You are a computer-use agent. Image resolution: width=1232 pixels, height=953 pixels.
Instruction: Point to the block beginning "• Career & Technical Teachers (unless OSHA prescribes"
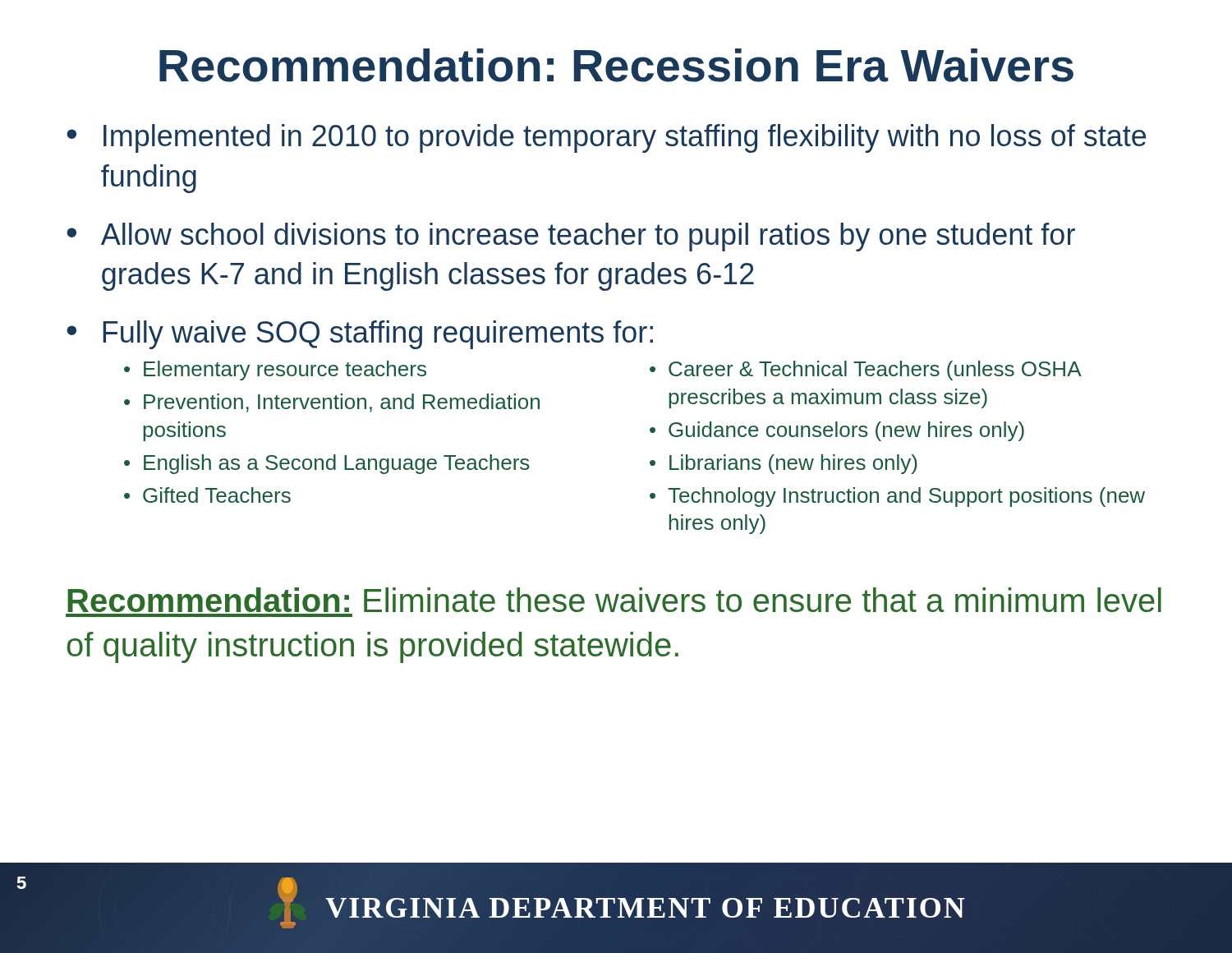pyautogui.click(x=899, y=384)
